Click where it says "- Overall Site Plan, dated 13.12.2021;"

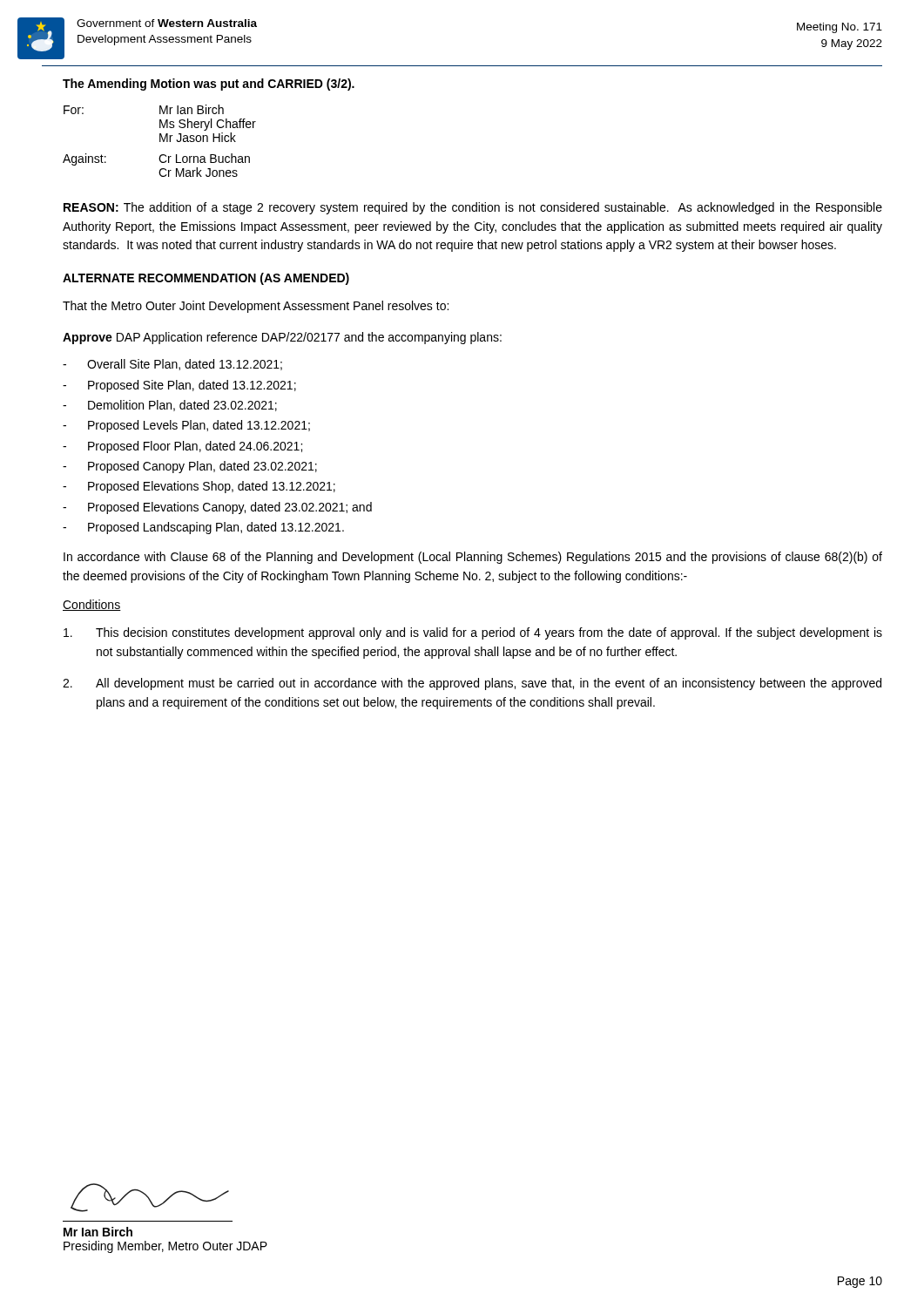[172, 365]
